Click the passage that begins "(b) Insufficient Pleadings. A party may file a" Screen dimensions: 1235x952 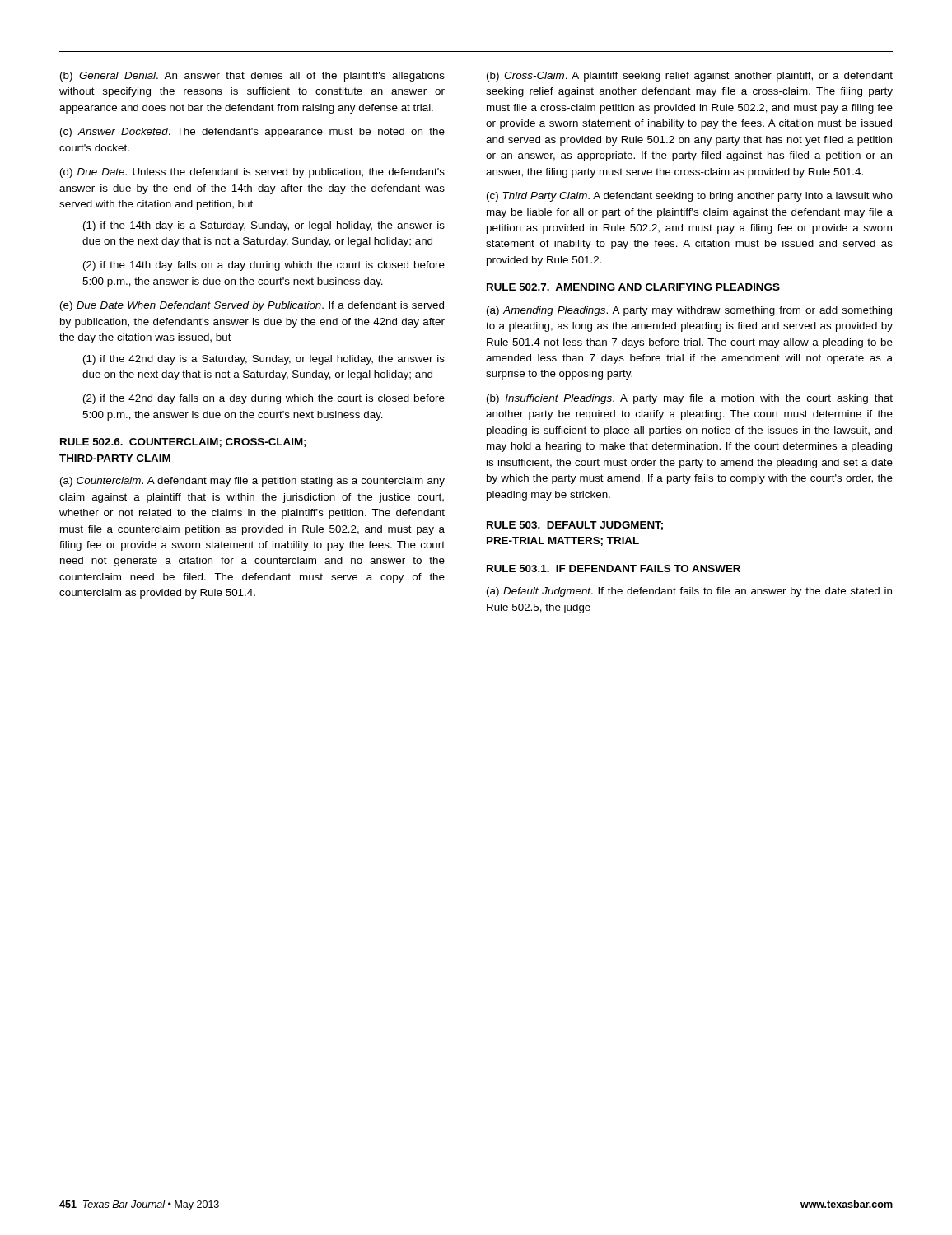689,446
